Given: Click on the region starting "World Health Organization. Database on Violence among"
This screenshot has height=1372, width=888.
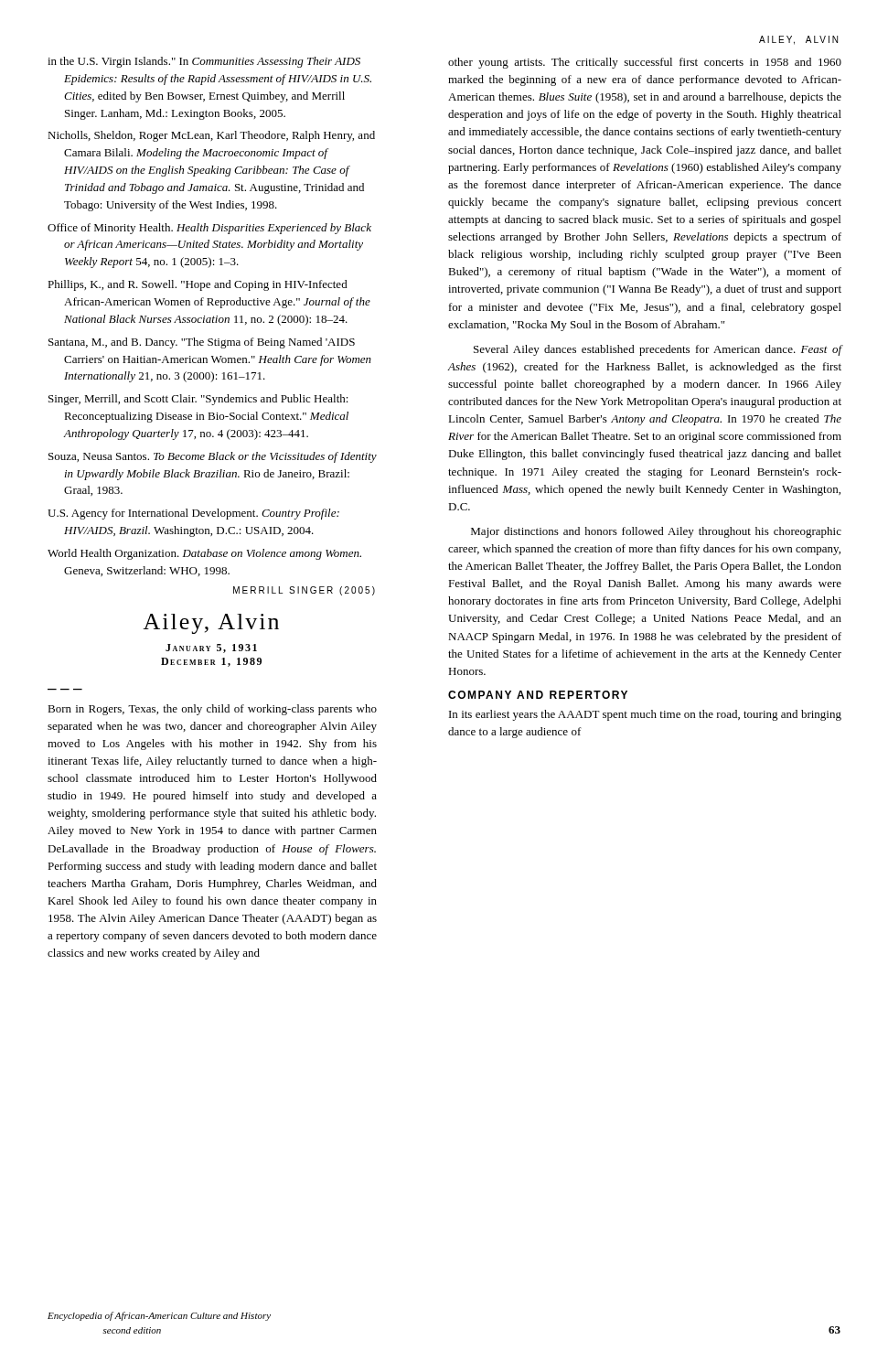Looking at the screenshot, I should (205, 561).
